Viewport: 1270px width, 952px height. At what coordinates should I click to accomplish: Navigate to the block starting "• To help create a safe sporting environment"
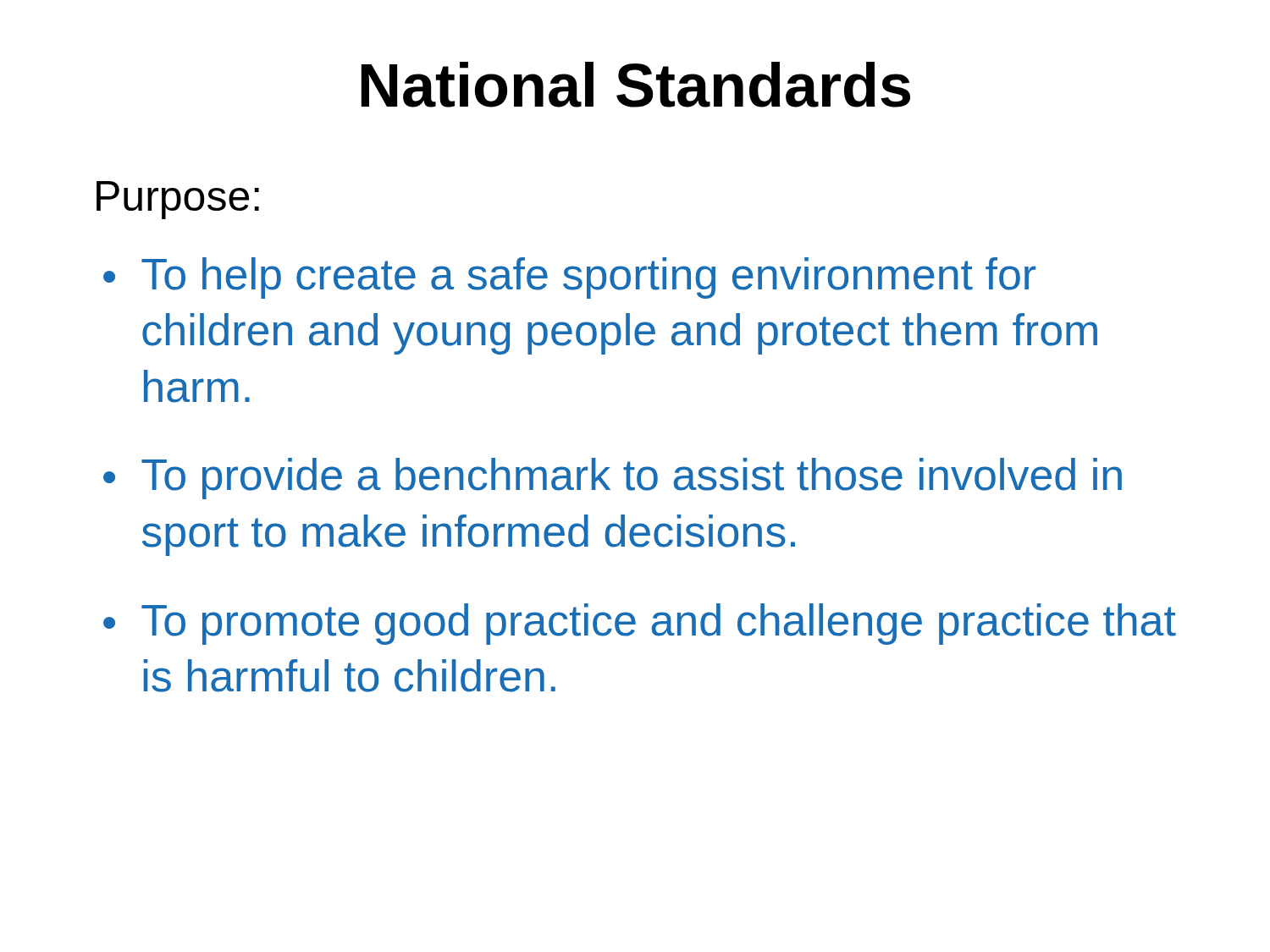643,331
